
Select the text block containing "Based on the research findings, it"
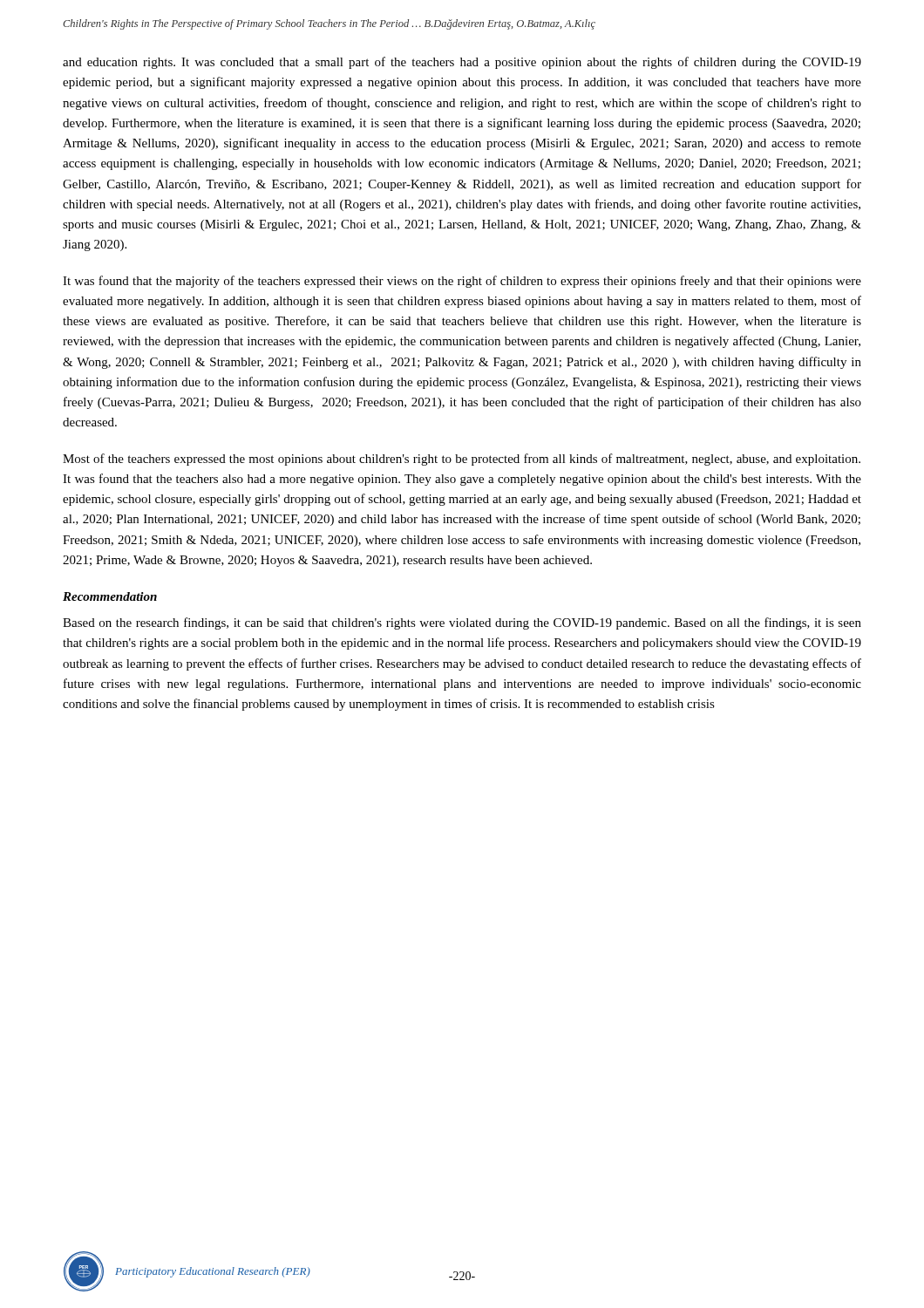point(462,663)
